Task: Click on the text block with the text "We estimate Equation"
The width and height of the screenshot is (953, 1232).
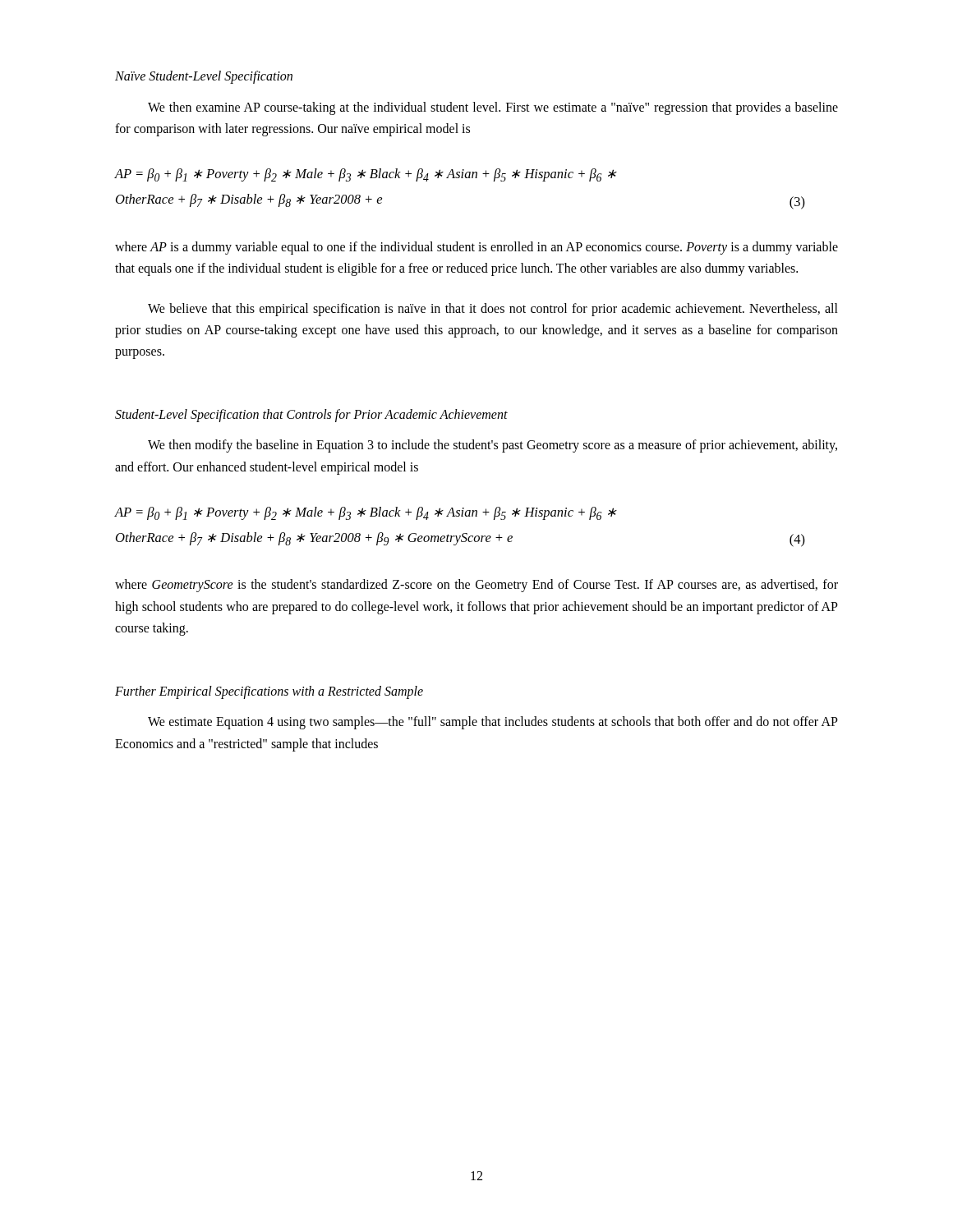Action: [x=476, y=733]
